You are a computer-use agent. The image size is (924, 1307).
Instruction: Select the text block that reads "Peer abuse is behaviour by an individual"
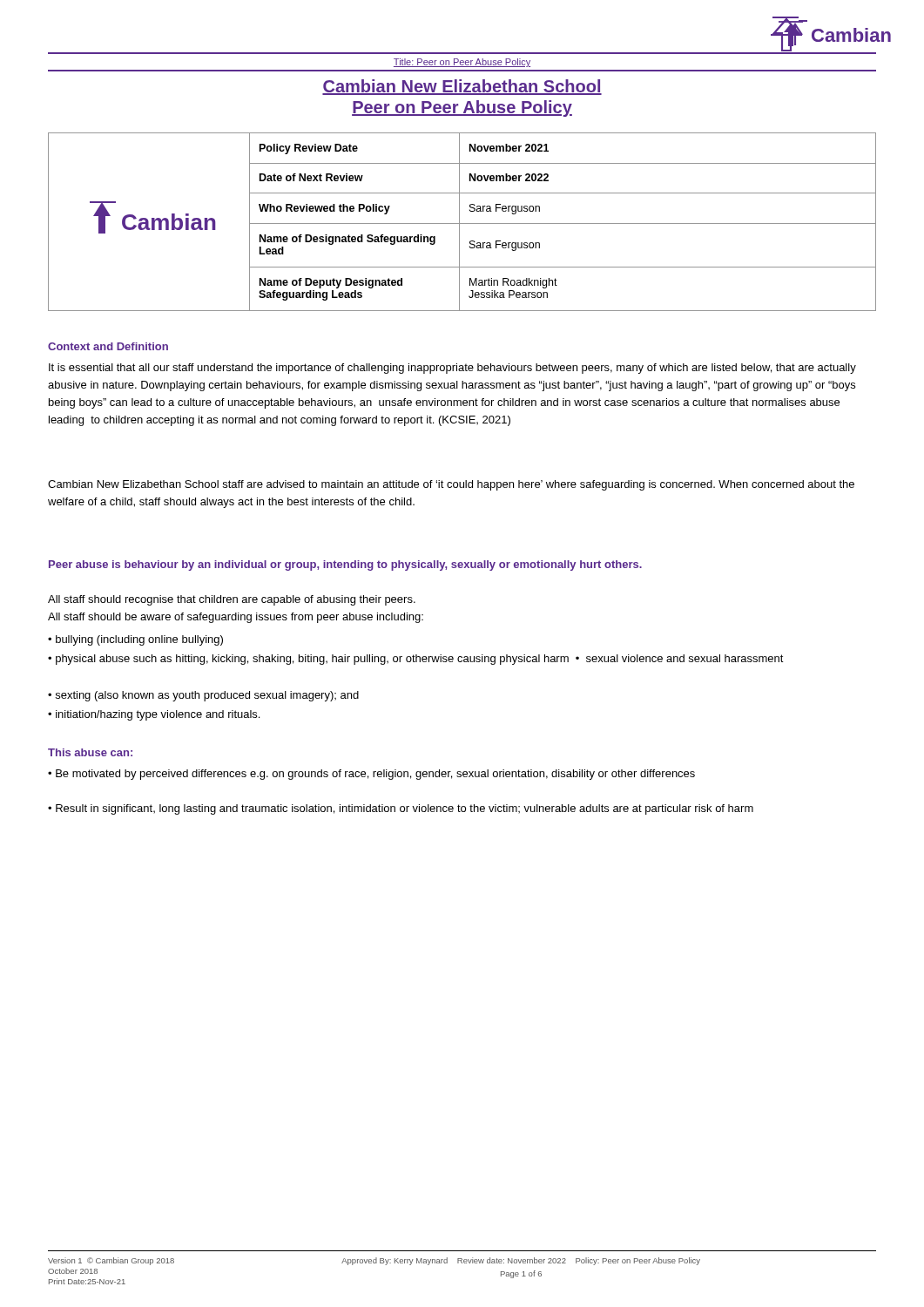tap(345, 564)
